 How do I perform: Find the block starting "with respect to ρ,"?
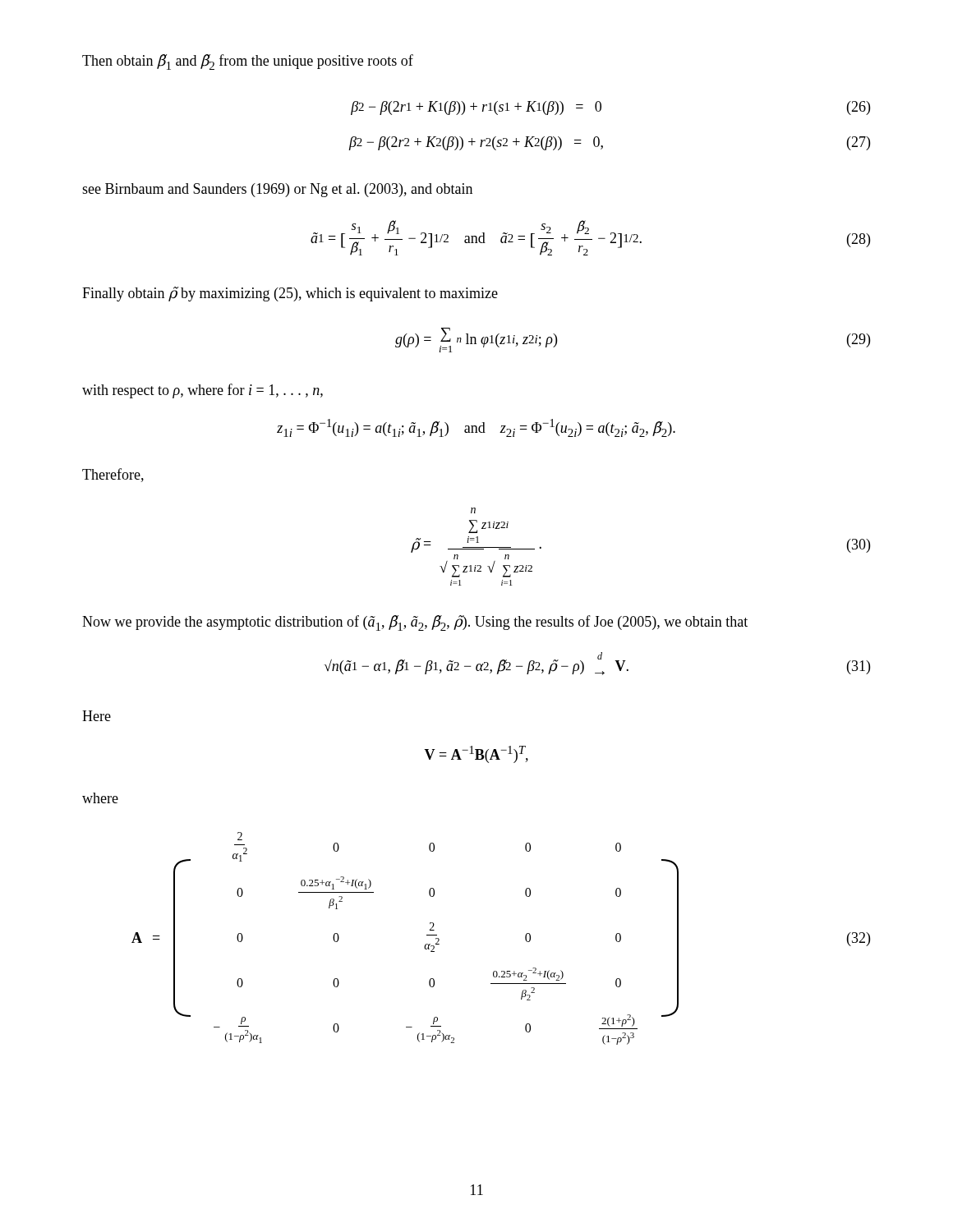(203, 390)
